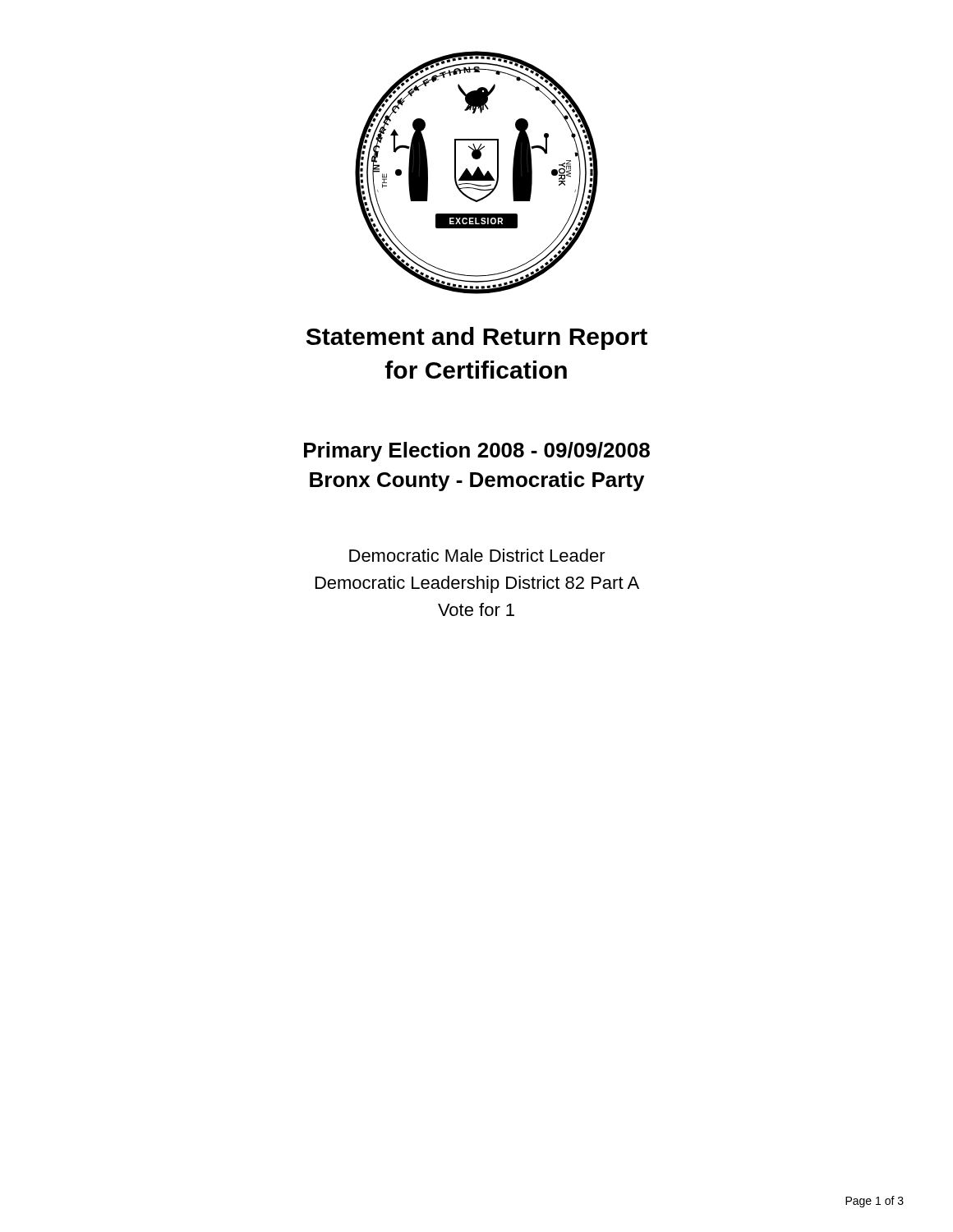
Task: Find the text block that says "Democratic Male District LeaderDemocratic"
Action: (x=476, y=583)
